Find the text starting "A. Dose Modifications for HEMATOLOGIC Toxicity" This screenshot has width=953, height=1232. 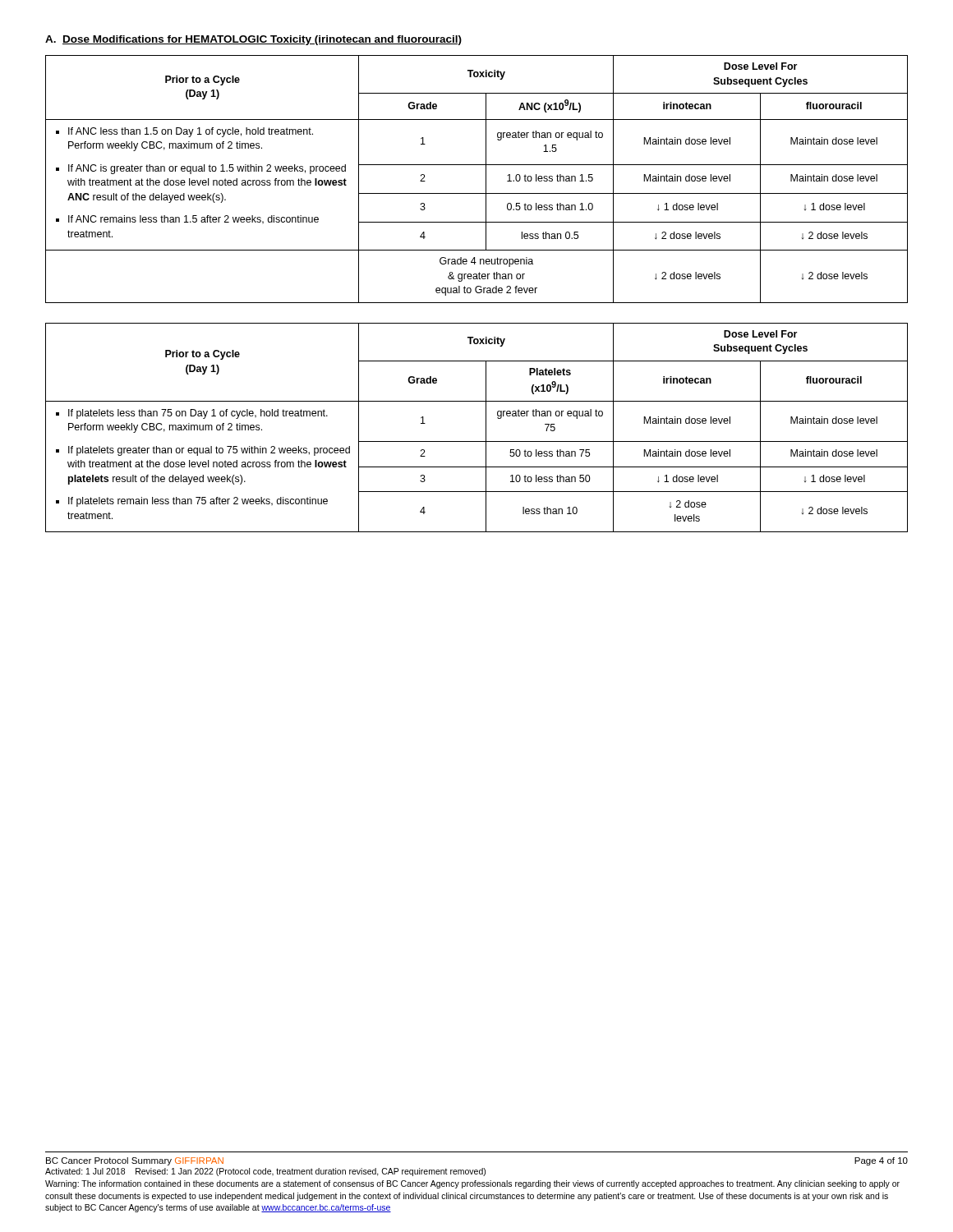(253, 39)
